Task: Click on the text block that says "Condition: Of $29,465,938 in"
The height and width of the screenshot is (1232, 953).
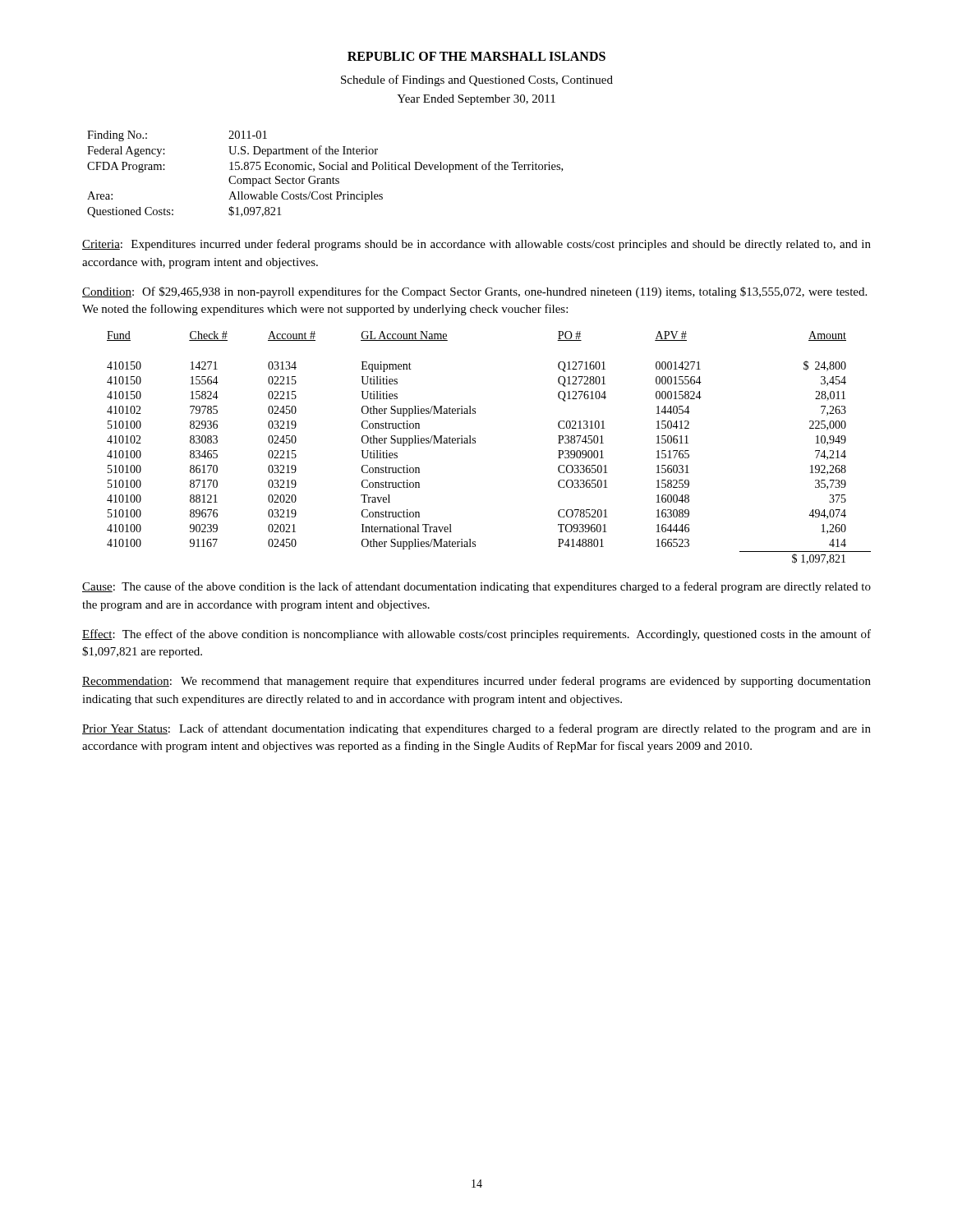Action: (476, 300)
